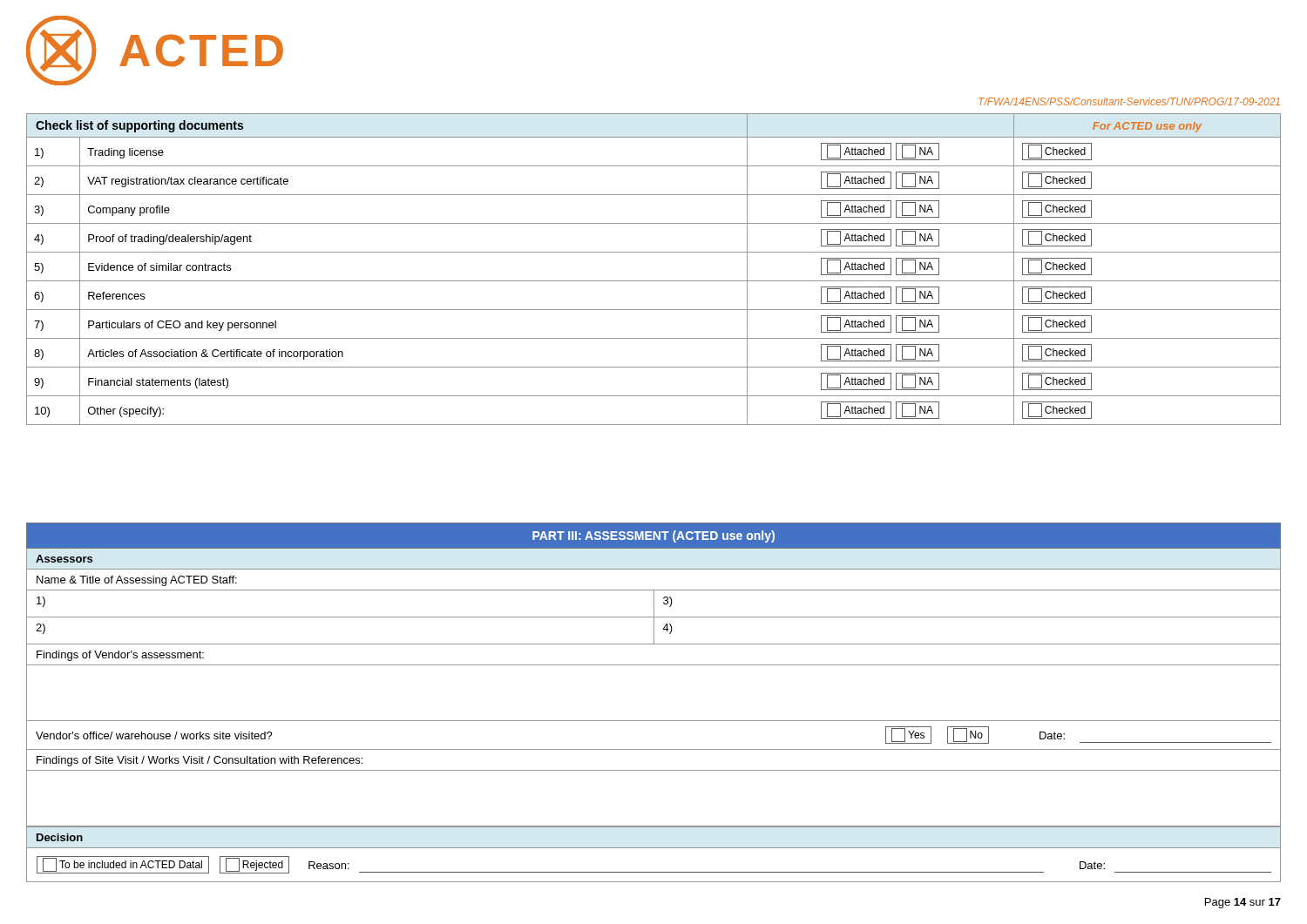Image resolution: width=1307 pixels, height=924 pixels.
Task: Locate the logo
Action: pos(157,51)
